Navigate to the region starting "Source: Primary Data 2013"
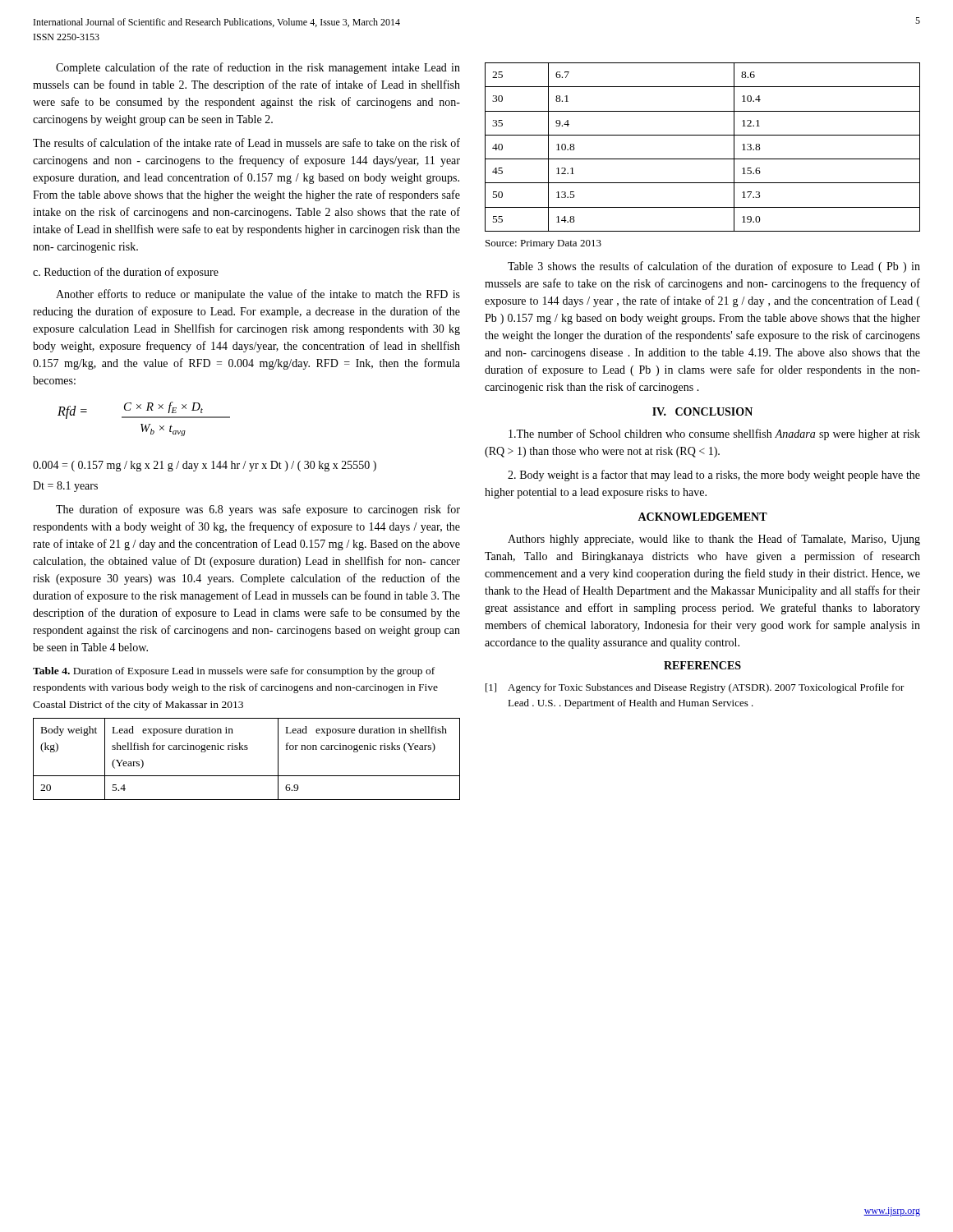Screen dimensions: 1232x953 click(x=543, y=242)
